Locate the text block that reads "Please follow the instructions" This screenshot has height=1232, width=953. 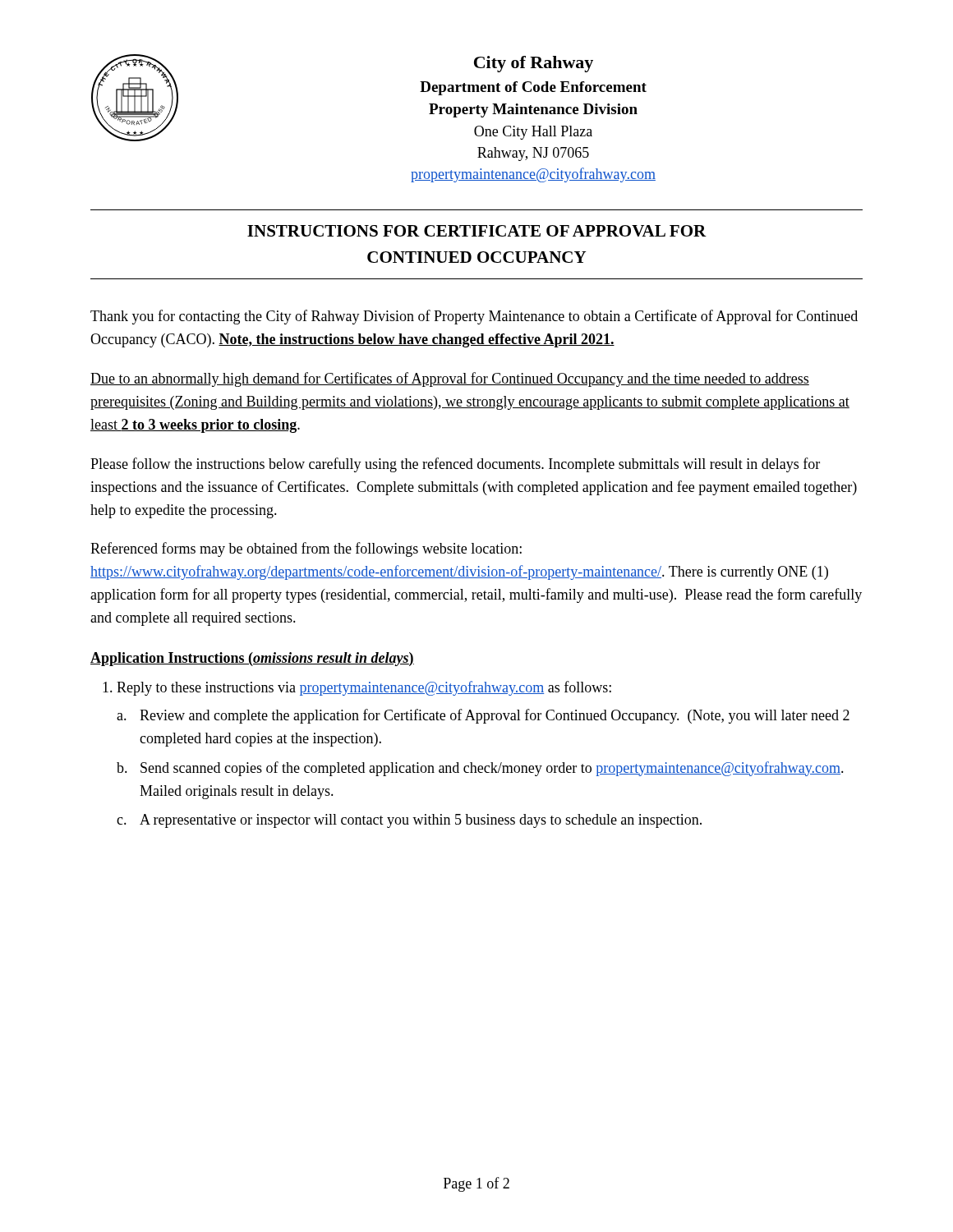click(474, 487)
